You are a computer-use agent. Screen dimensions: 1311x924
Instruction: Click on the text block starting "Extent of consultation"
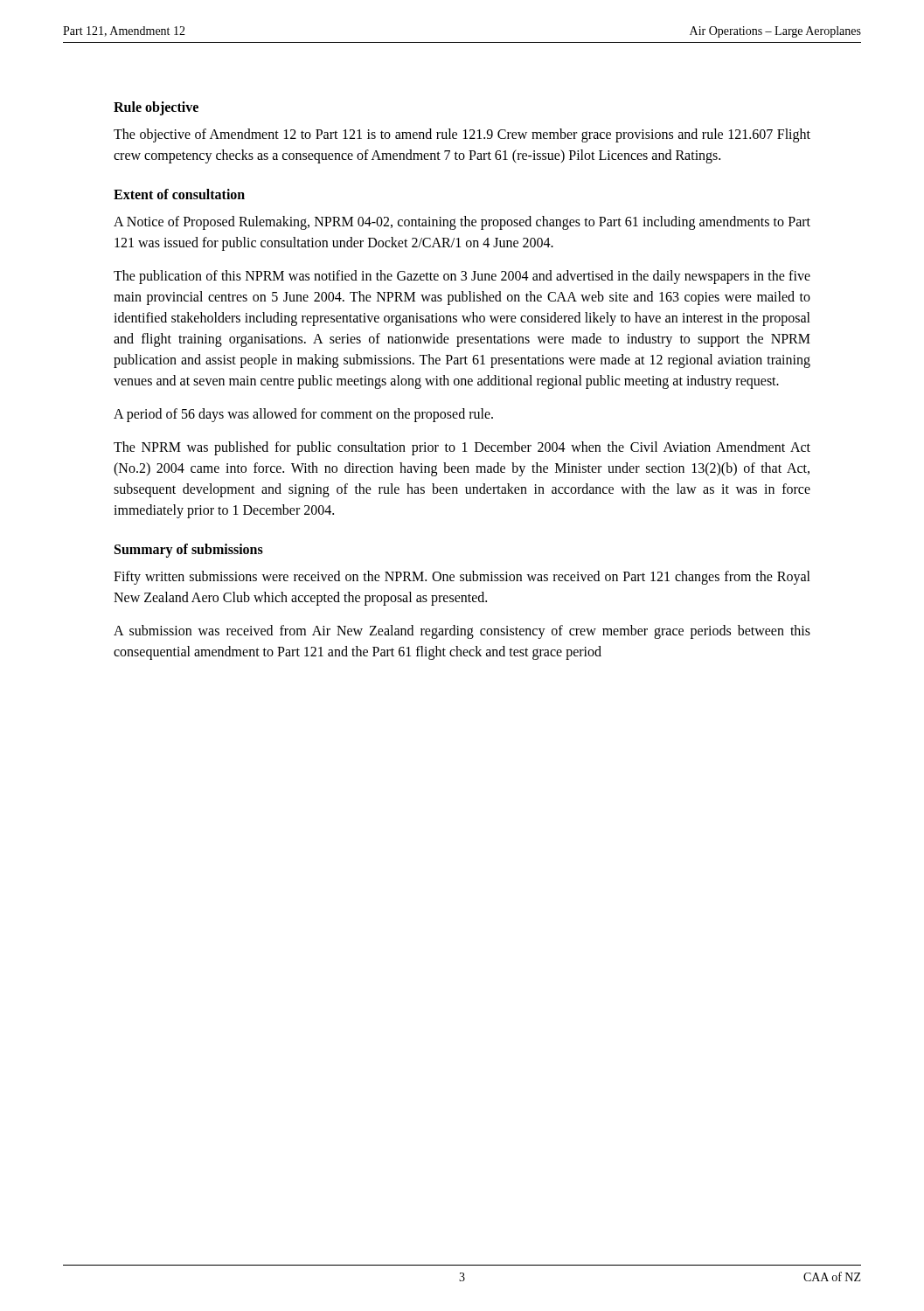pyautogui.click(x=179, y=194)
